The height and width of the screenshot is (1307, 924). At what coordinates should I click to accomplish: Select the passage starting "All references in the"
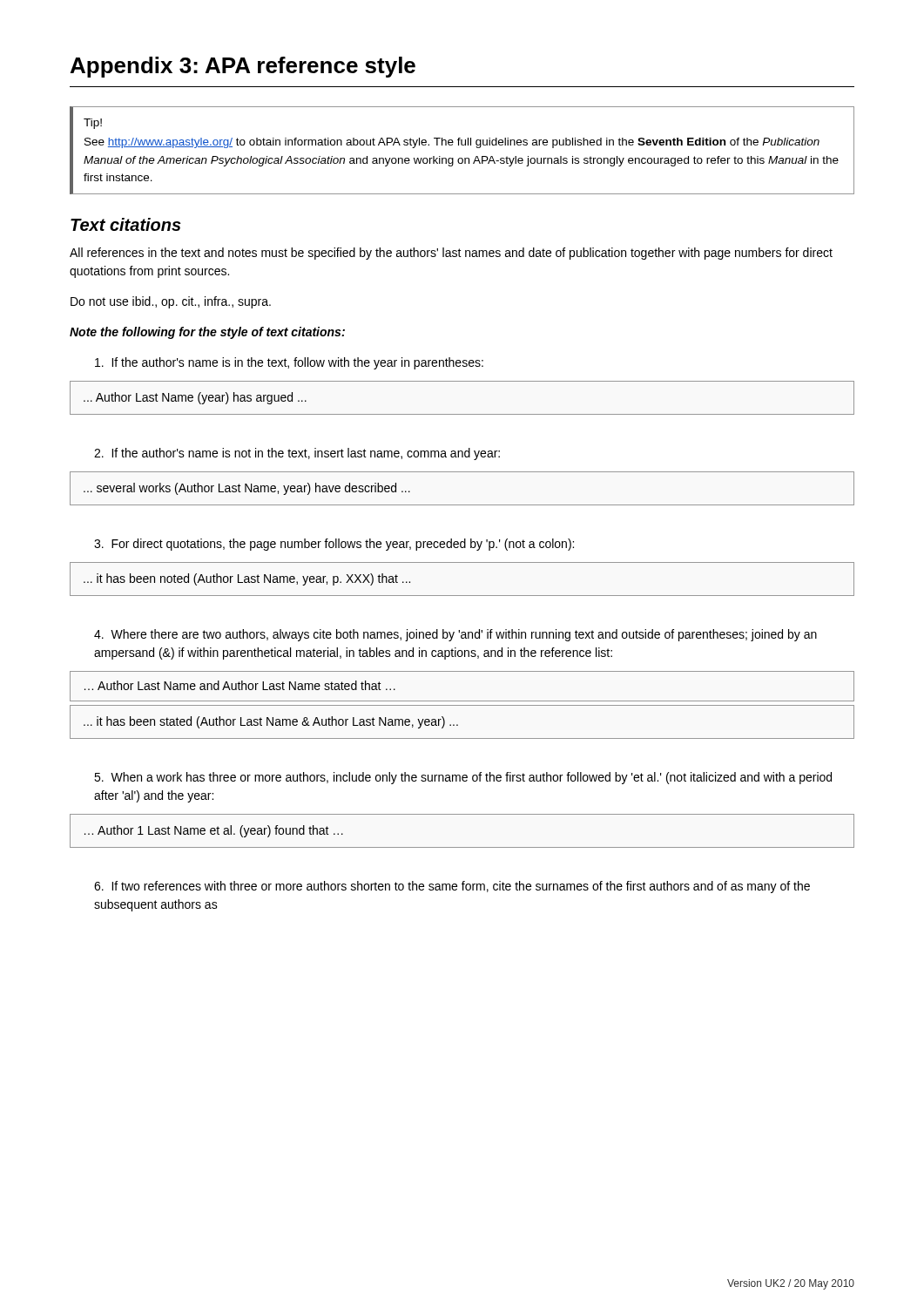click(x=451, y=262)
